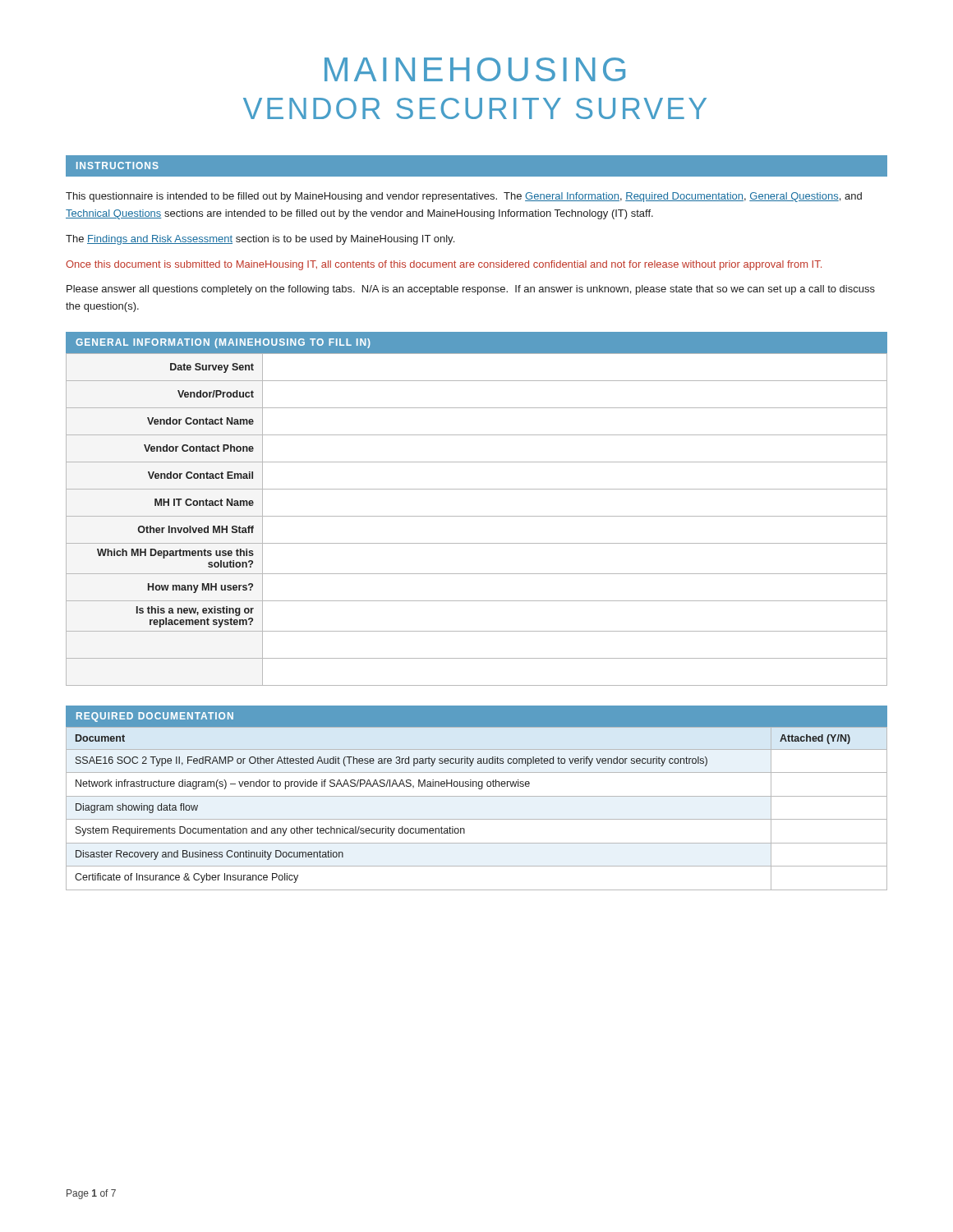Select the text block starting "Please answer all questions completely on the following"

pyautogui.click(x=470, y=298)
